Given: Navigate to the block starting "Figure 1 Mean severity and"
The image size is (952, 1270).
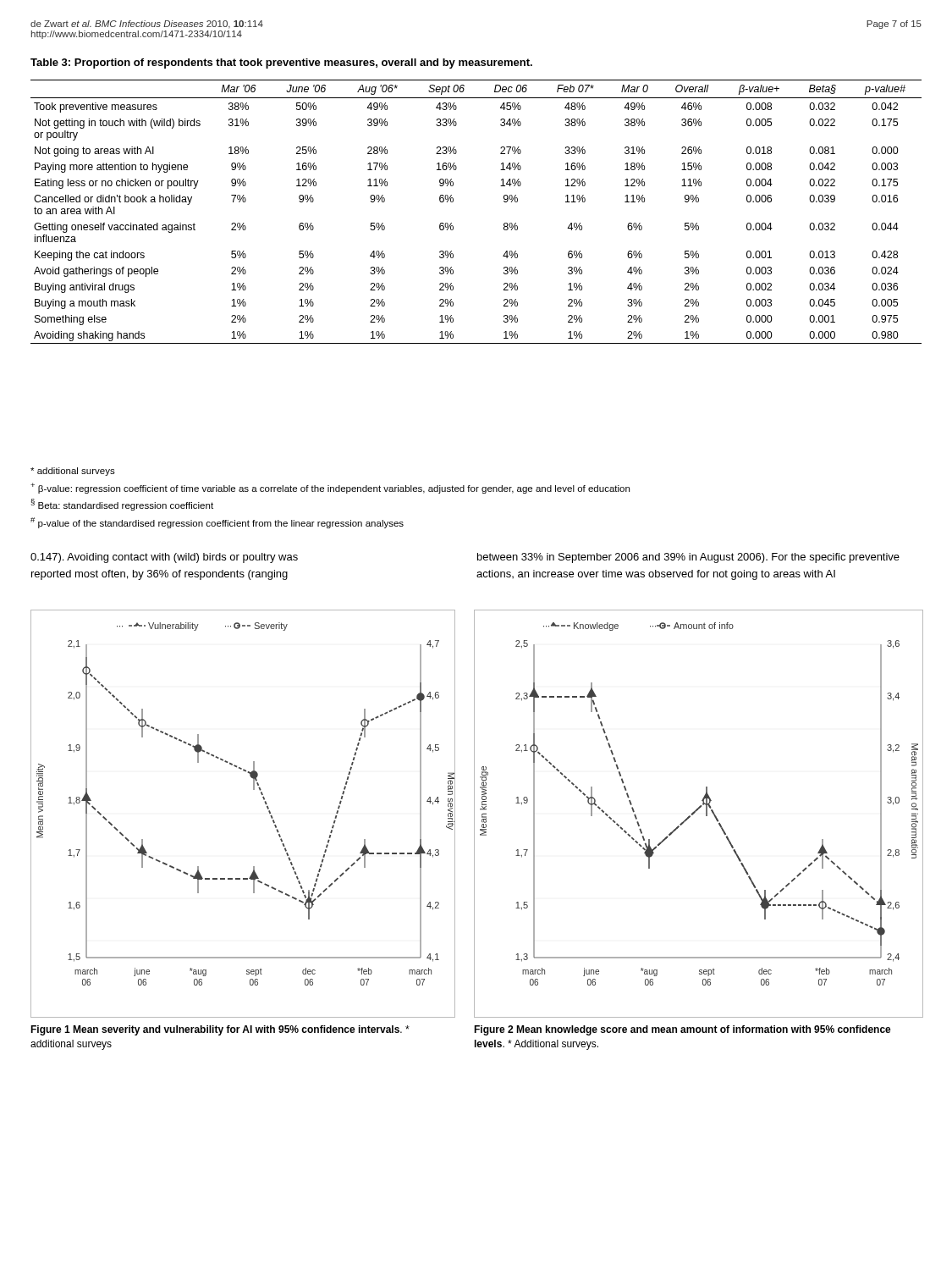Looking at the screenshot, I should click(x=220, y=1037).
